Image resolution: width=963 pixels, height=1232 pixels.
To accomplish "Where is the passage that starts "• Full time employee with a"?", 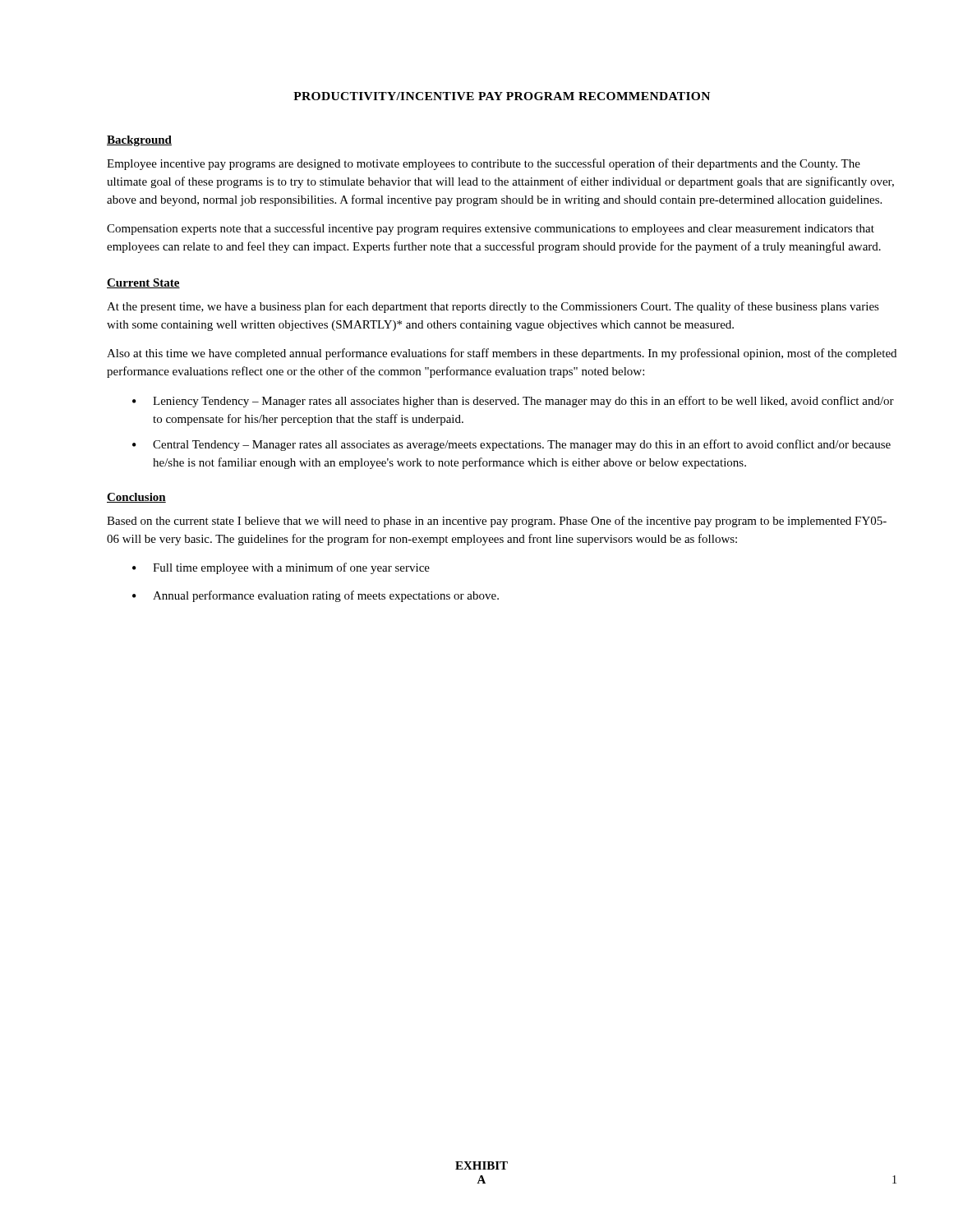I will pos(281,568).
